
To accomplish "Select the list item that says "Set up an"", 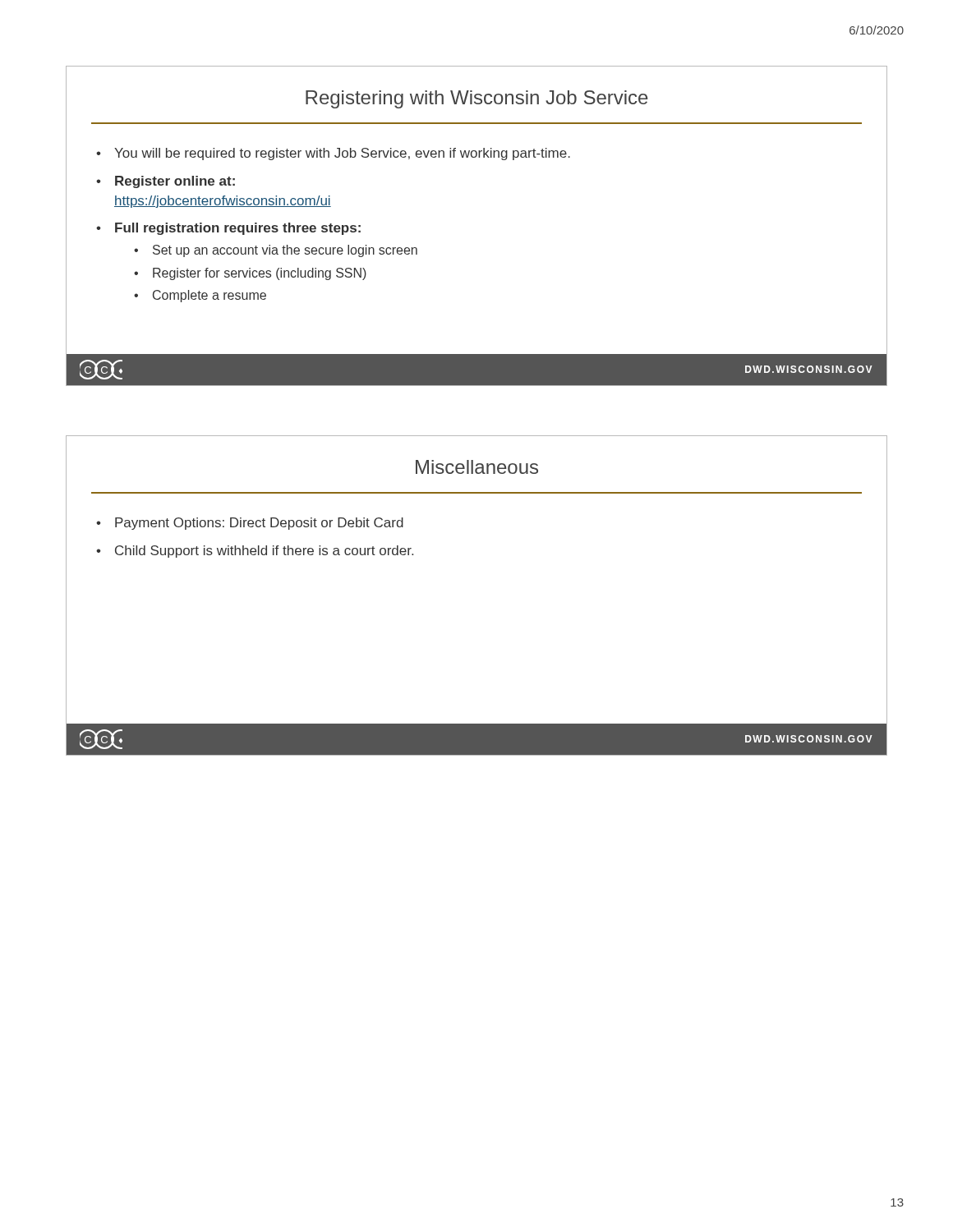I will [x=285, y=250].
